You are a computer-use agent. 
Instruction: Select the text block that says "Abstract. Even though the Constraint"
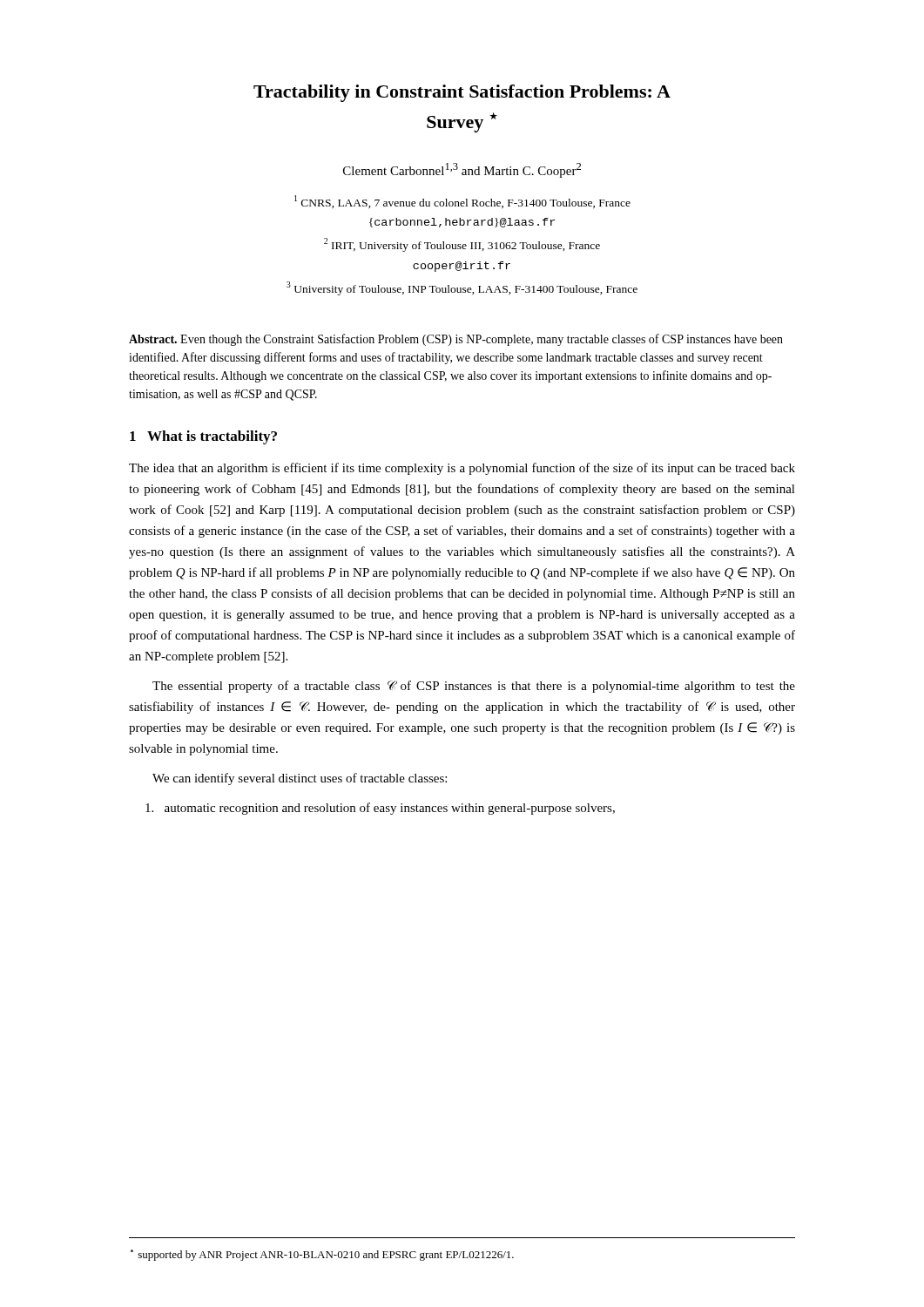tap(456, 367)
